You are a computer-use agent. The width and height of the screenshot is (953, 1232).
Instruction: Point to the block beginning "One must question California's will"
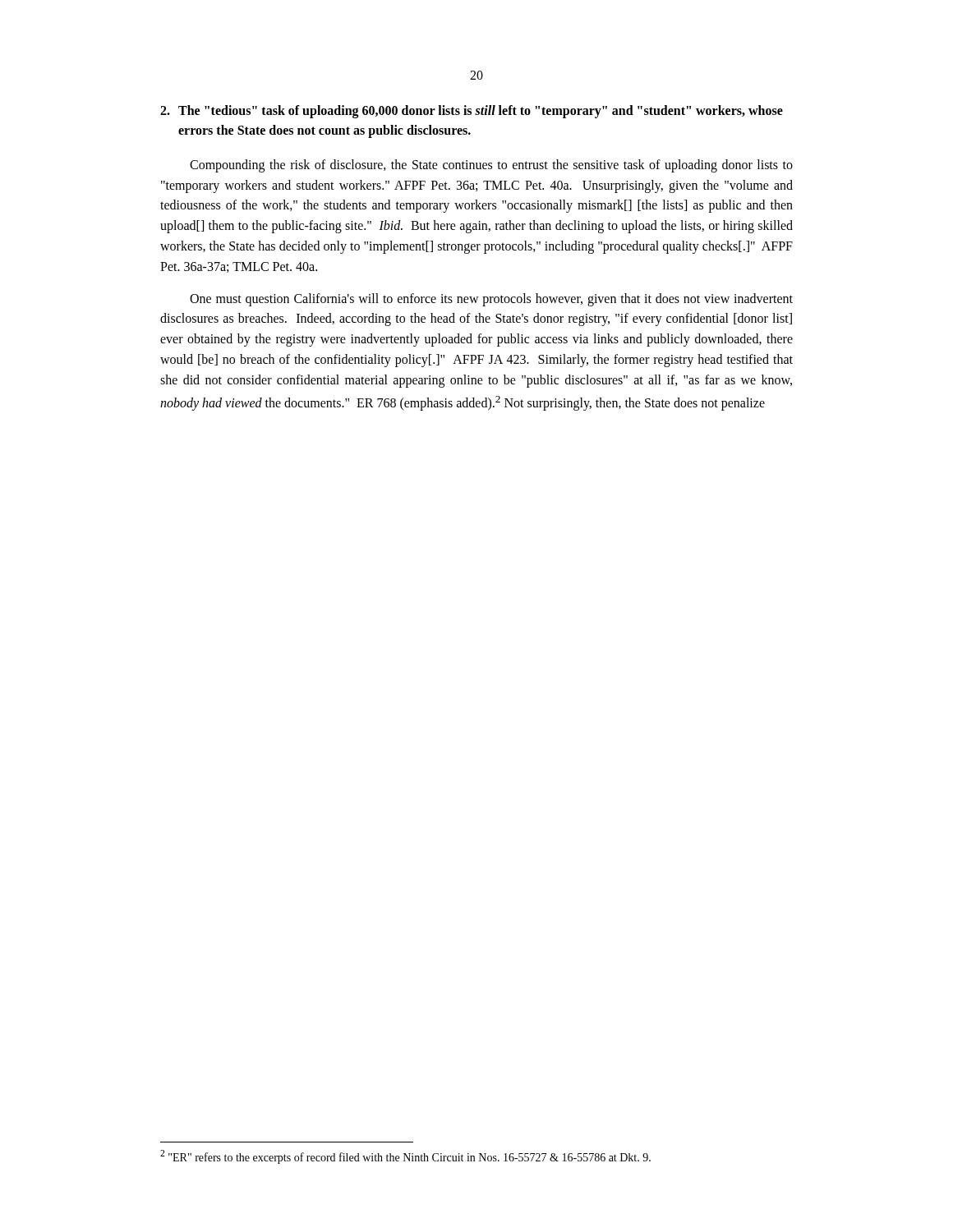(476, 351)
